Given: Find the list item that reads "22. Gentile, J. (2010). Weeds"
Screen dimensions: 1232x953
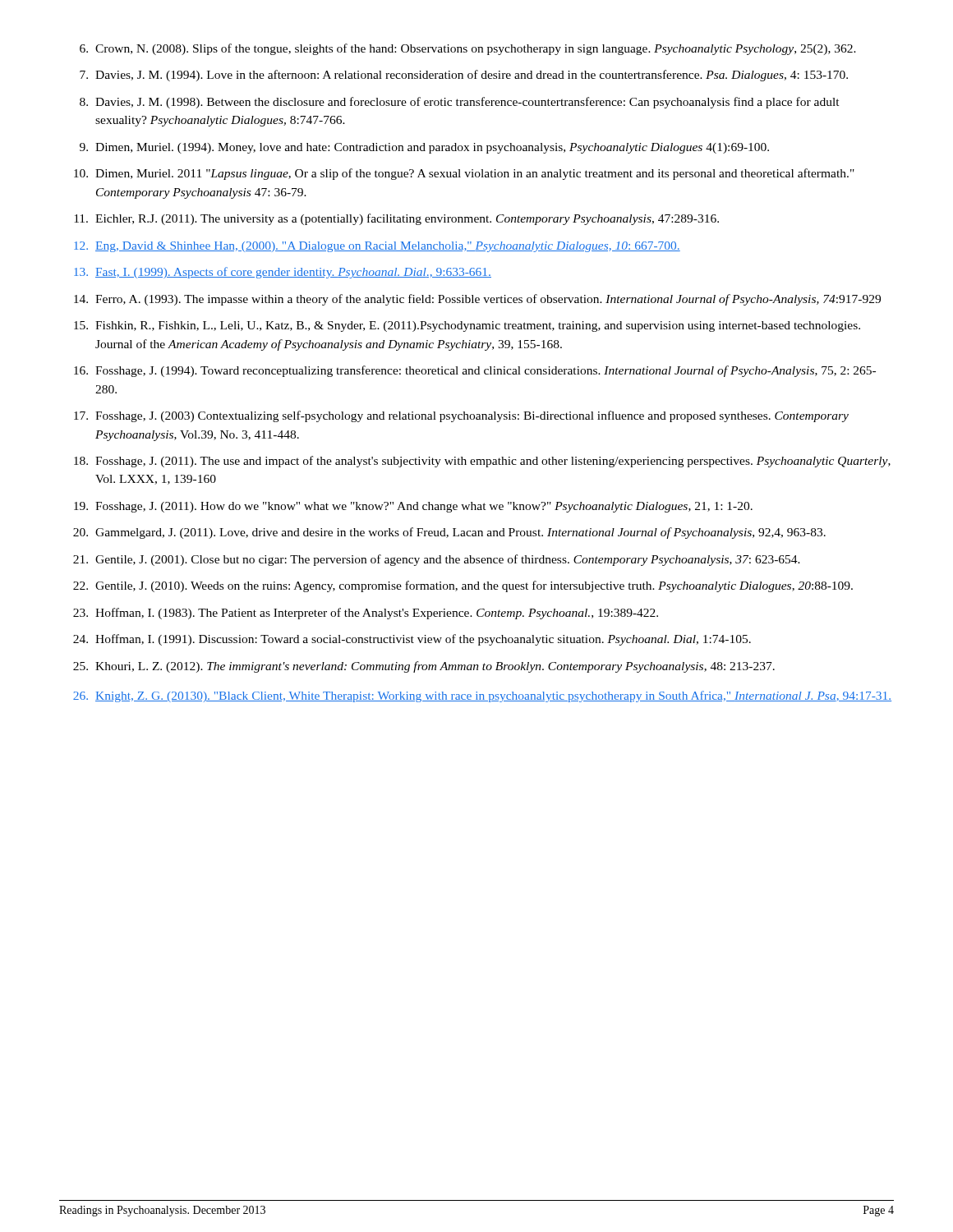Looking at the screenshot, I should (x=476, y=586).
